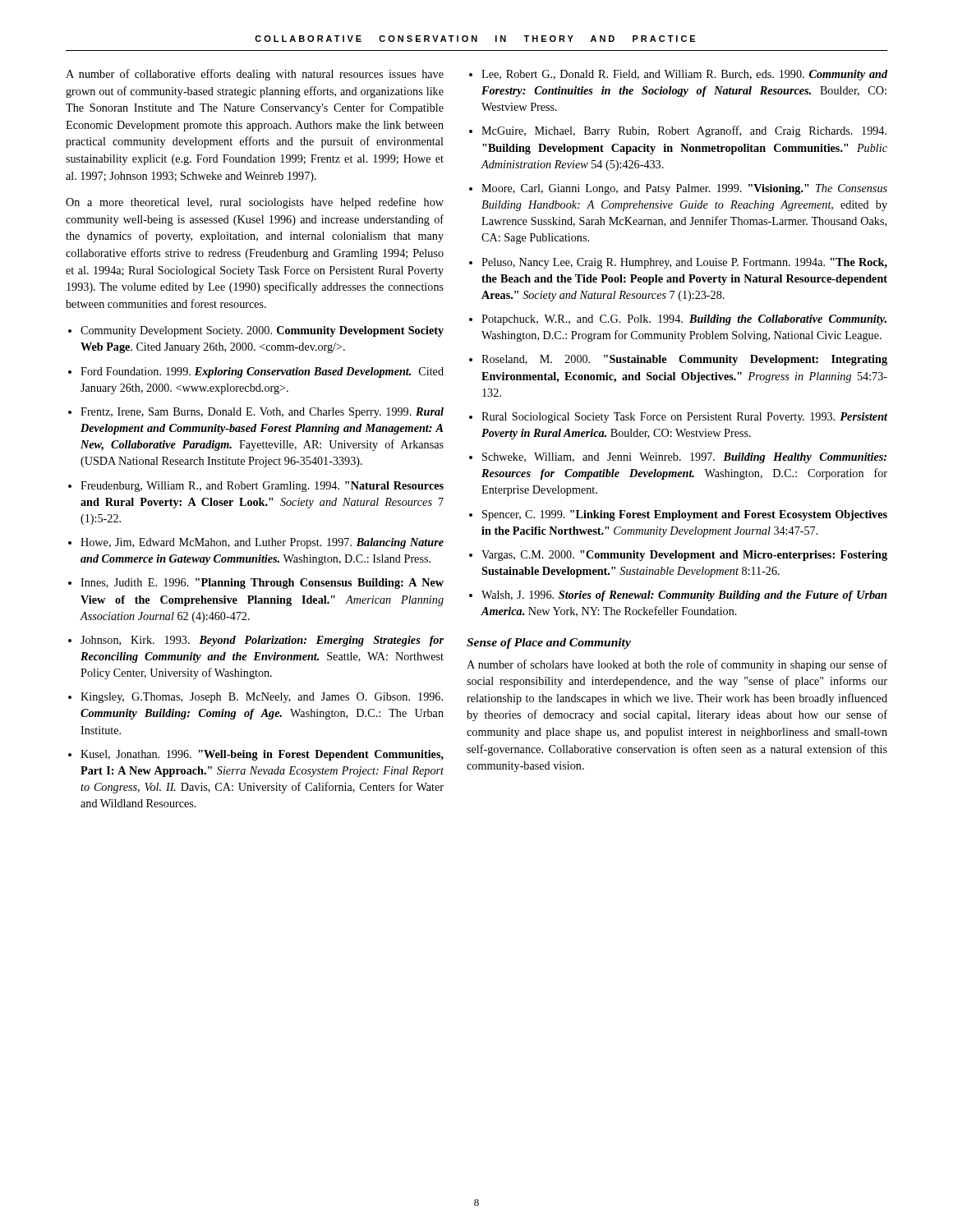Click on the text starting "Potapchuck, W.R., and"
Screen dimensions: 1232x953
(x=684, y=327)
